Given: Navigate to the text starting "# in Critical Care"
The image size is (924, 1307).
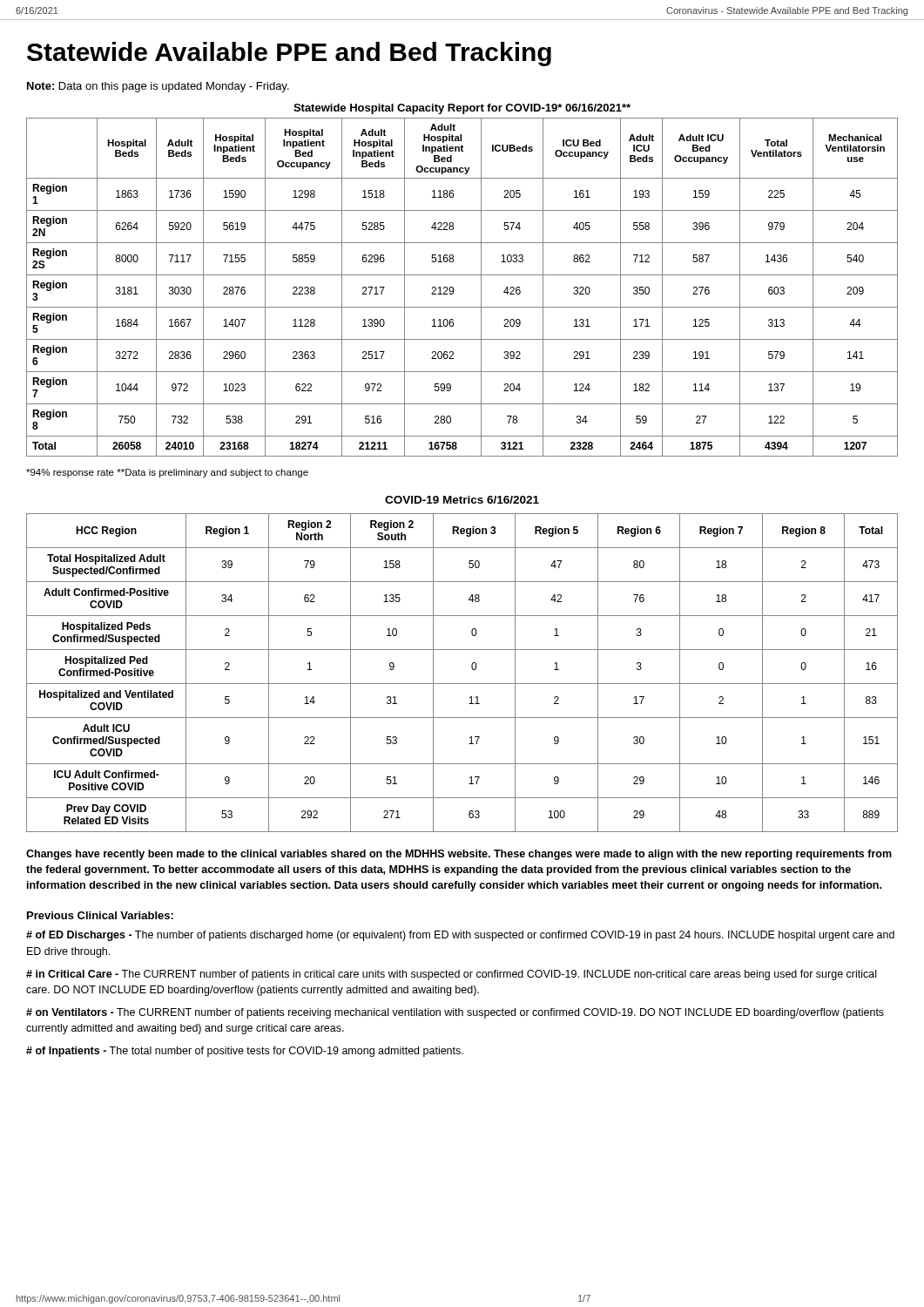Looking at the screenshot, I should (452, 982).
